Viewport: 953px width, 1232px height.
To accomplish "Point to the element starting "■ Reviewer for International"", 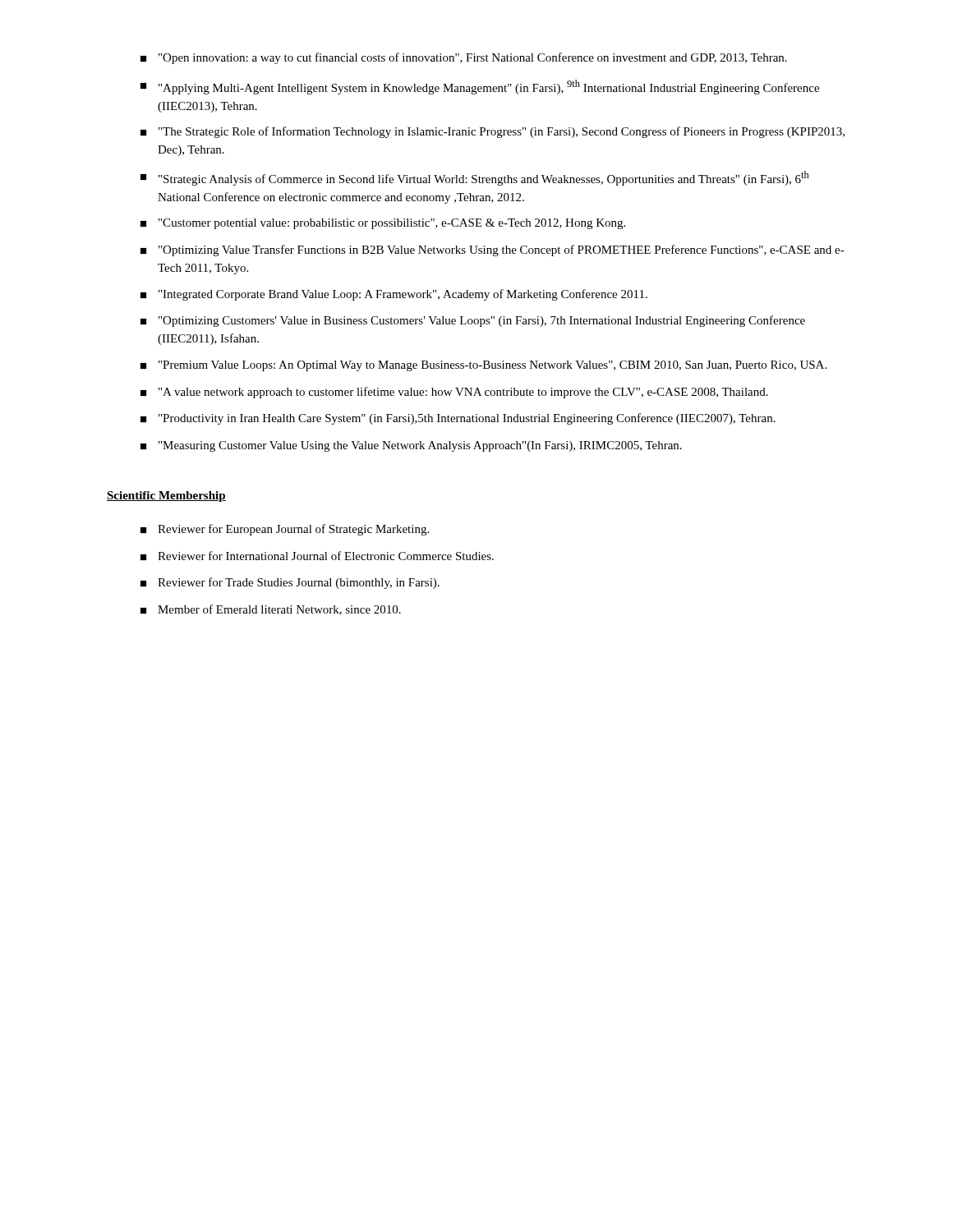I will [497, 557].
